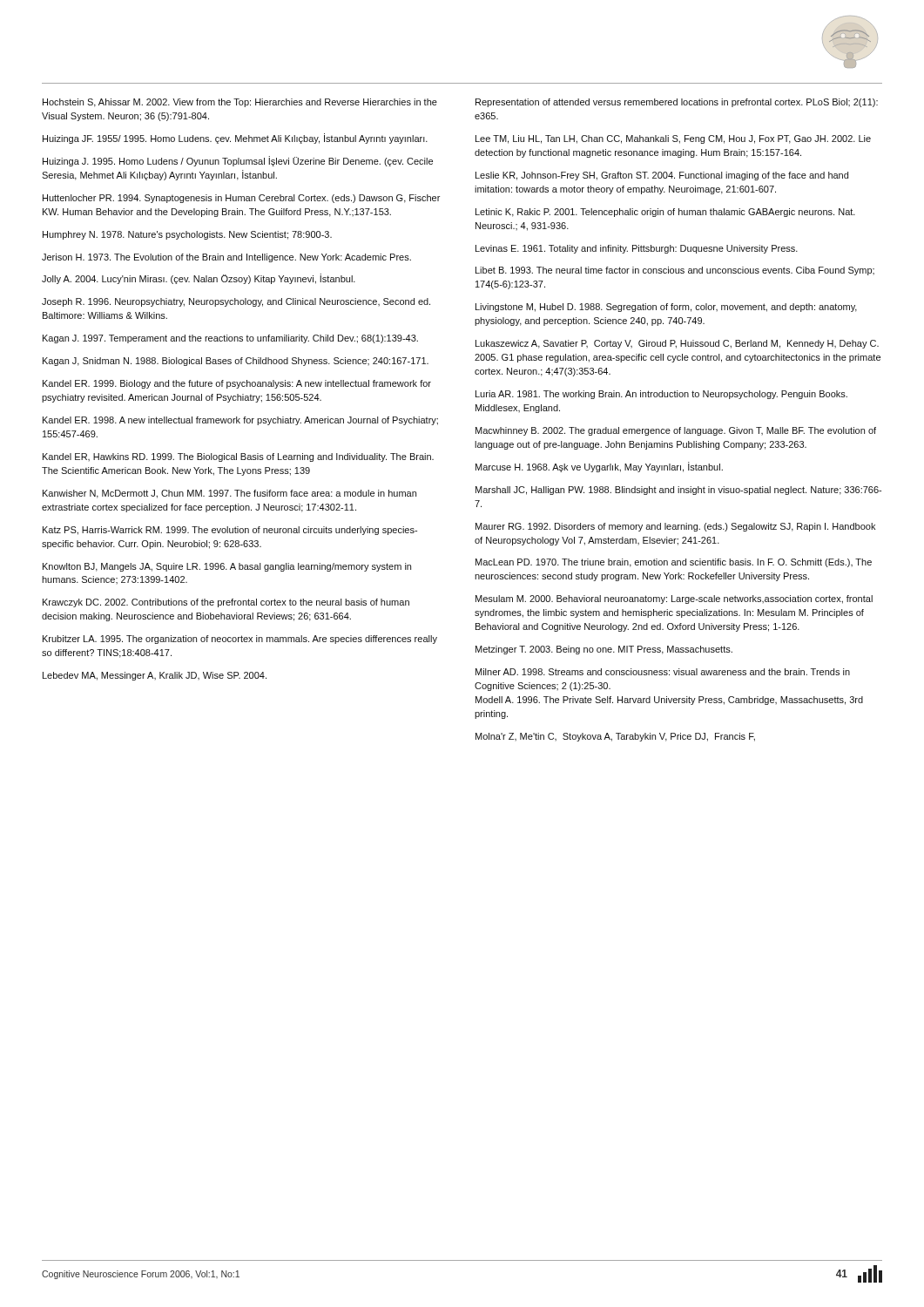Find the list item that reads "Kanwisher N, McDermott"
The width and height of the screenshot is (924, 1307).
coord(229,500)
